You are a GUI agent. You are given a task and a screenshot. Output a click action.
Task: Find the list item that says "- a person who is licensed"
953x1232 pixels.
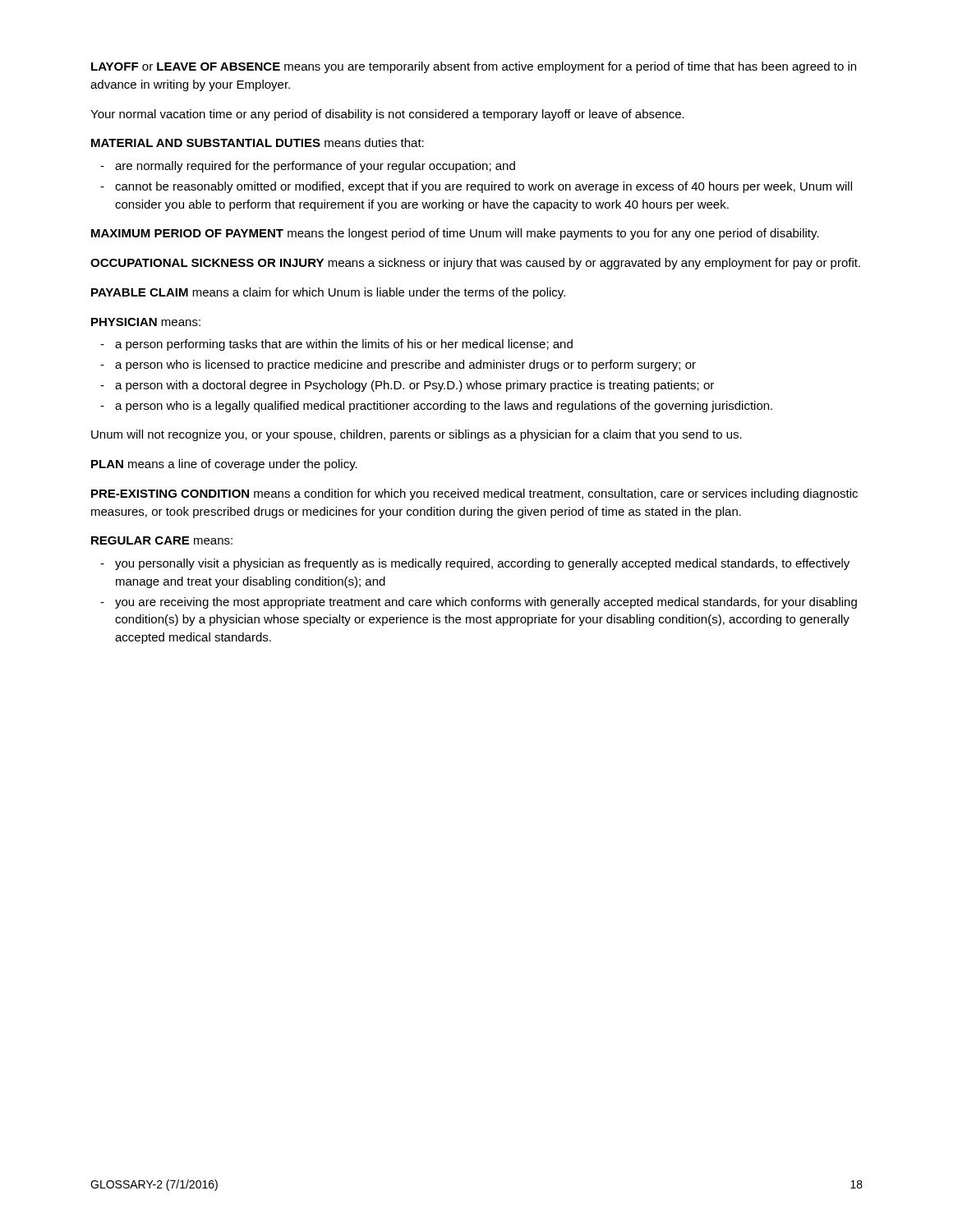(481, 365)
